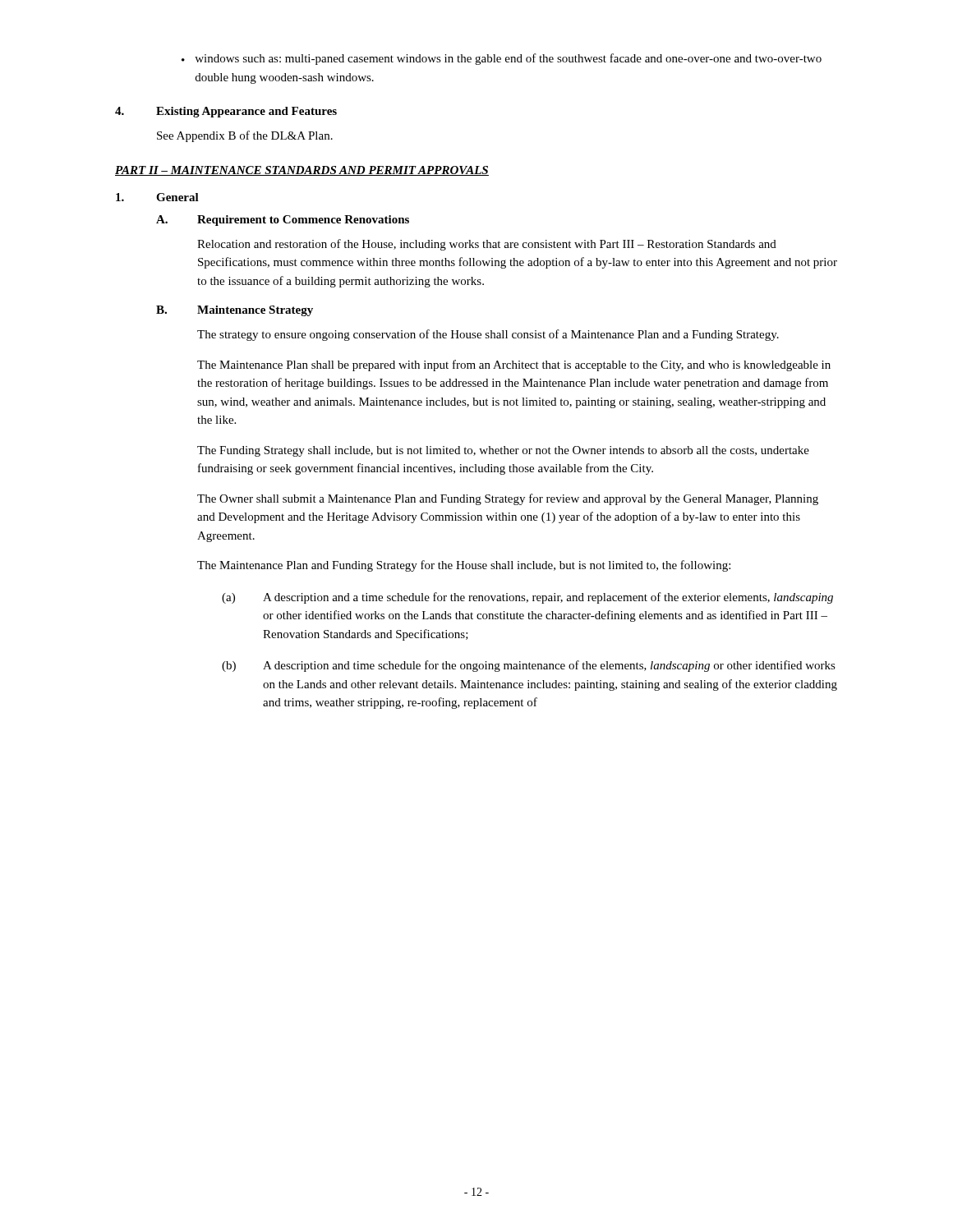Point to the region starting "1. General"
Viewport: 953px width, 1232px height.
[157, 197]
